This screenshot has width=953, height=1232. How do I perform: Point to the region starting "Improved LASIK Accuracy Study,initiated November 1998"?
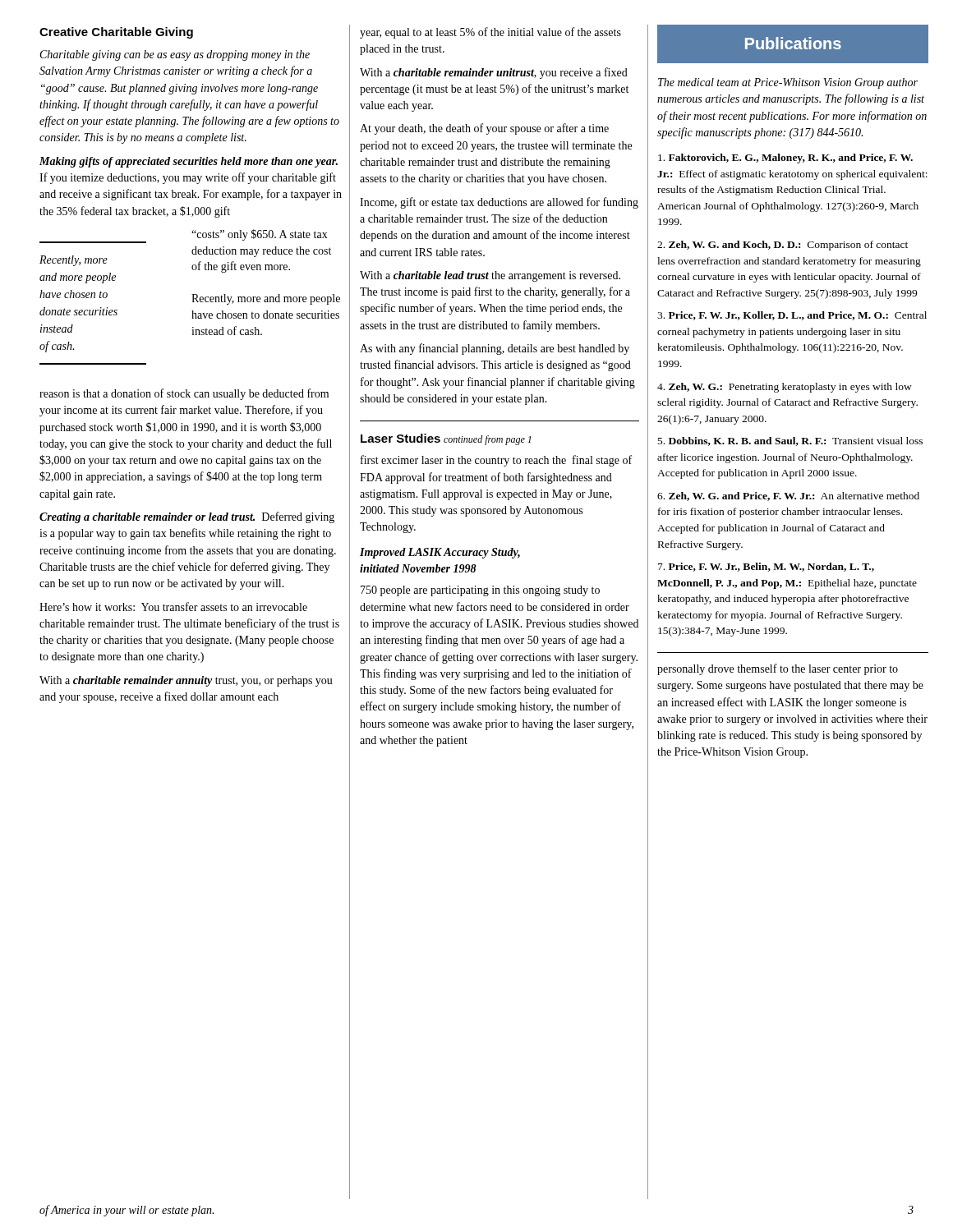(500, 561)
